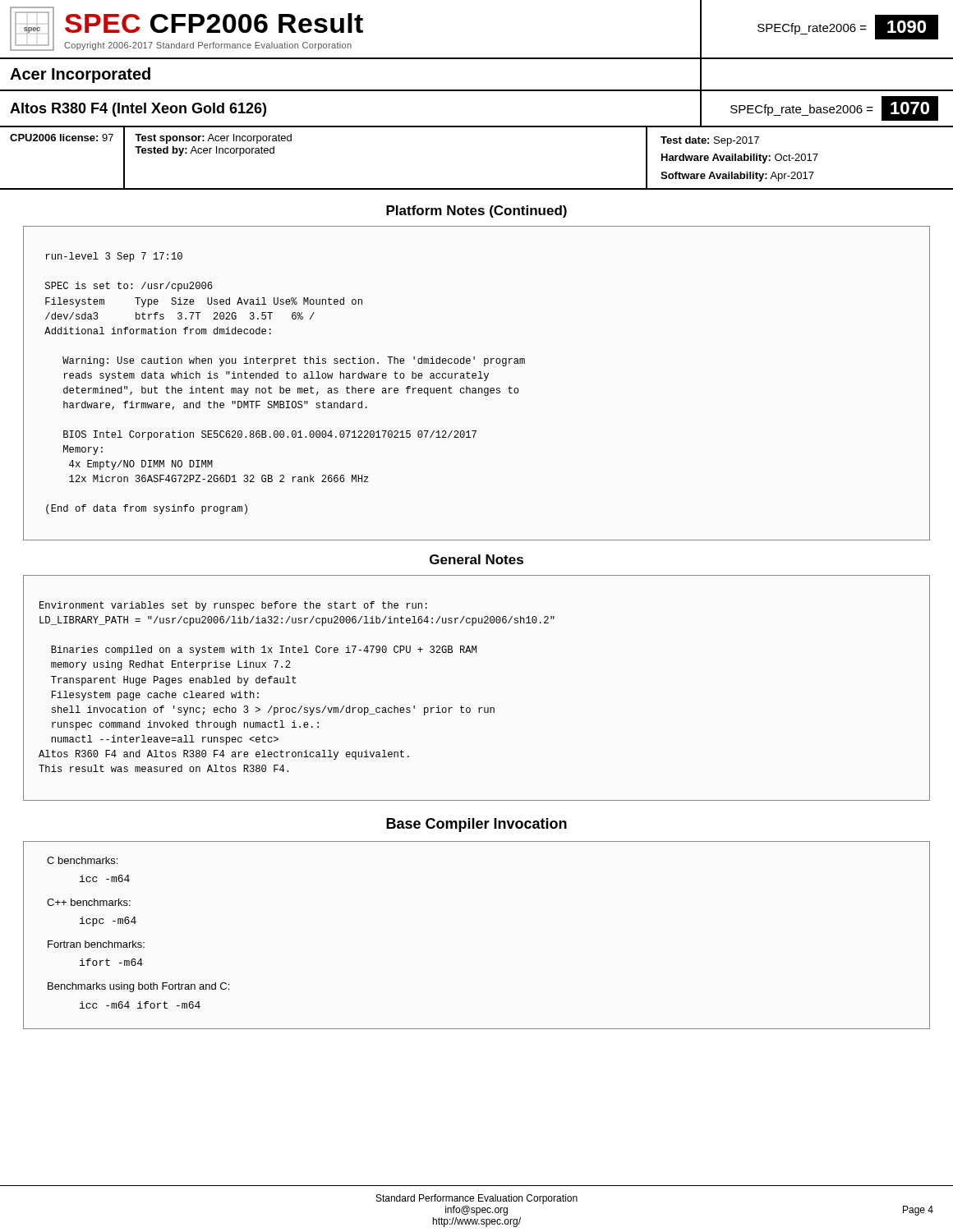Locate the block of text that opens with "run-level 3 Sep 7 17:10 SPEC is"
This screenshot has width=953, height=1232.
point(476,383)
